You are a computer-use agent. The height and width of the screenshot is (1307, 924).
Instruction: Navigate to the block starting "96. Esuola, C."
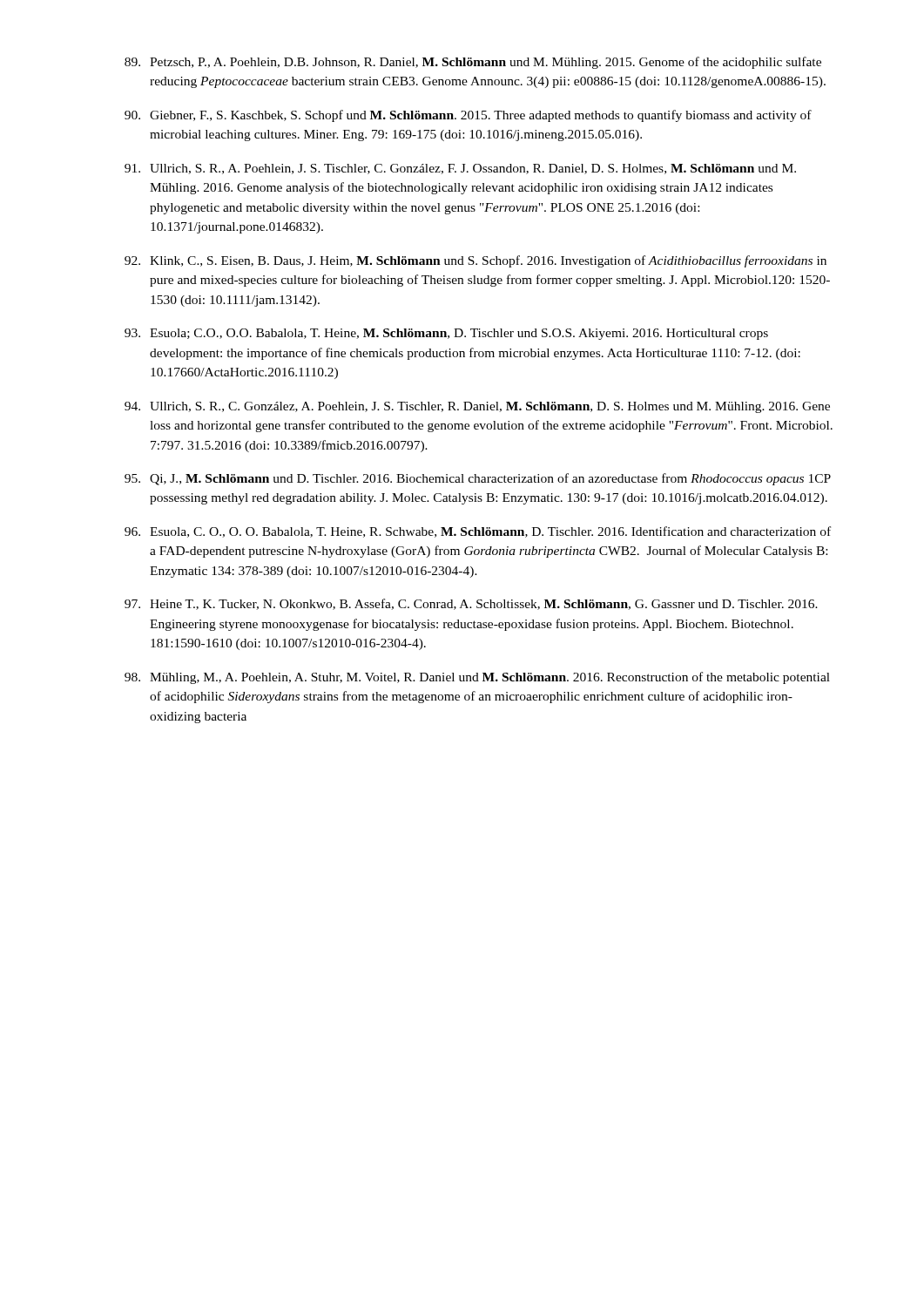click(x=466, y=551)
